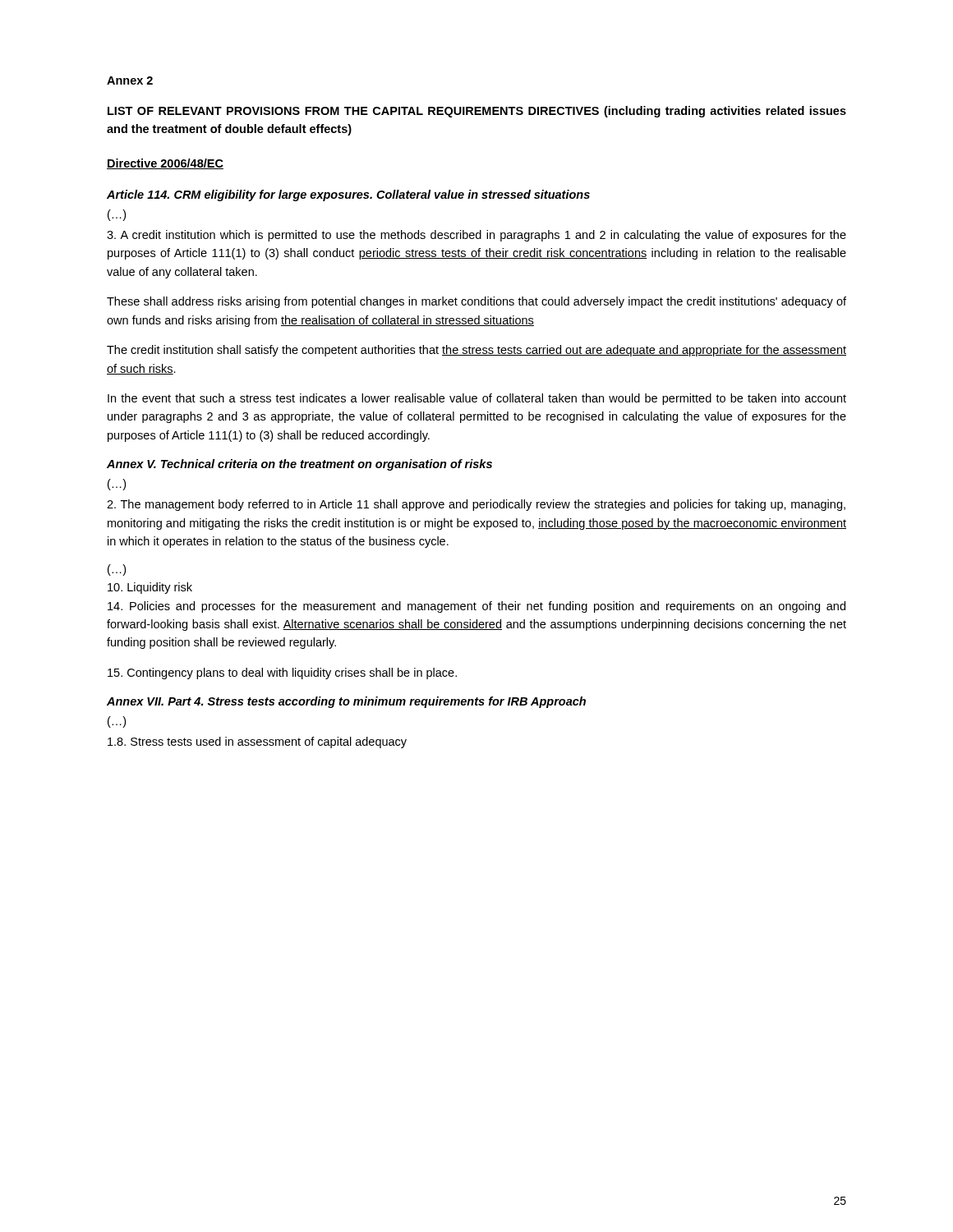Viewport: 953px width, 1232px height.
Task: Find the text starting "A credit institution which is"
Action: coord(476,253)
